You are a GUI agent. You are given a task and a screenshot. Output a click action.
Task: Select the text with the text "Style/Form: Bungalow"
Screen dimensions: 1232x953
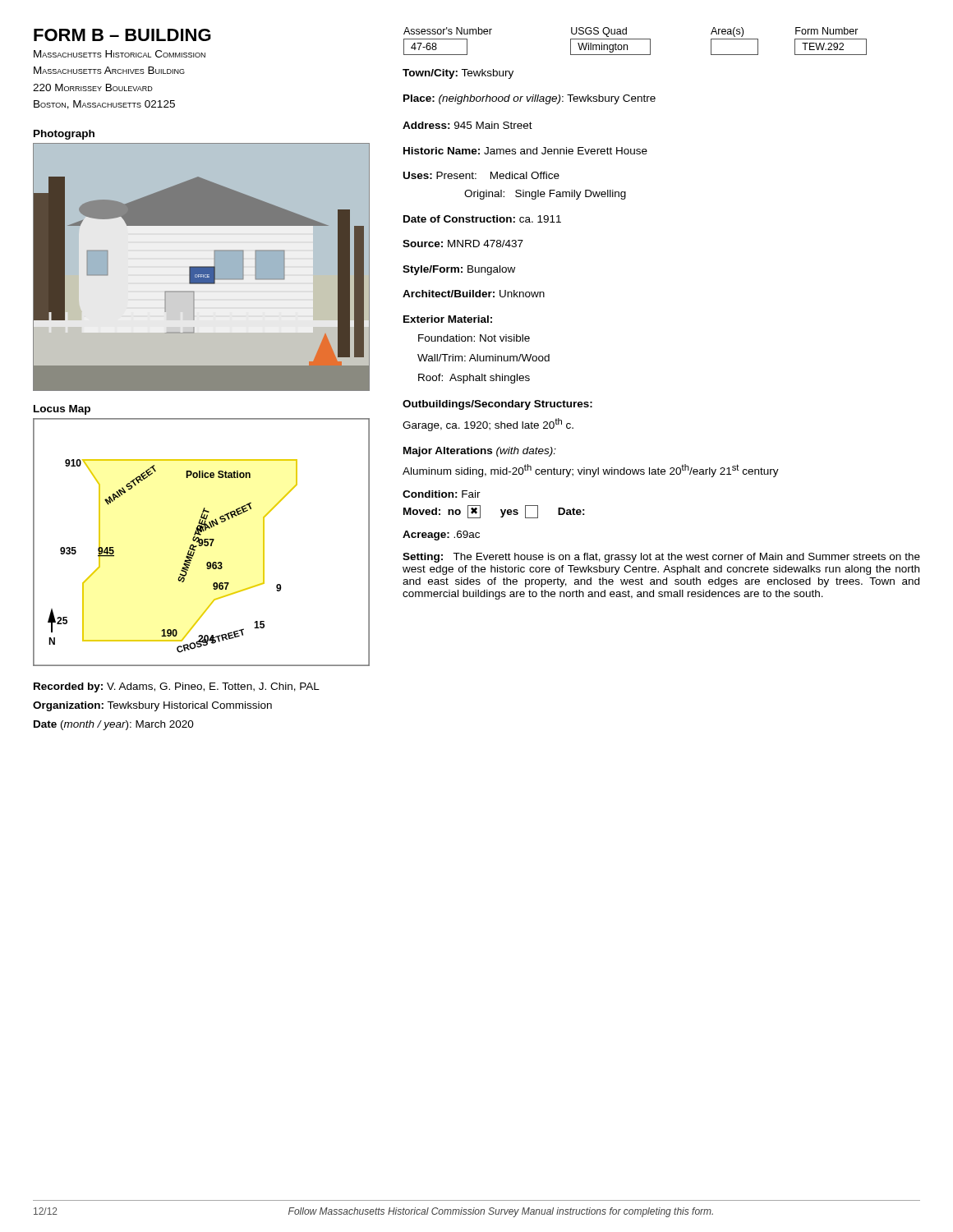[459, 269]
